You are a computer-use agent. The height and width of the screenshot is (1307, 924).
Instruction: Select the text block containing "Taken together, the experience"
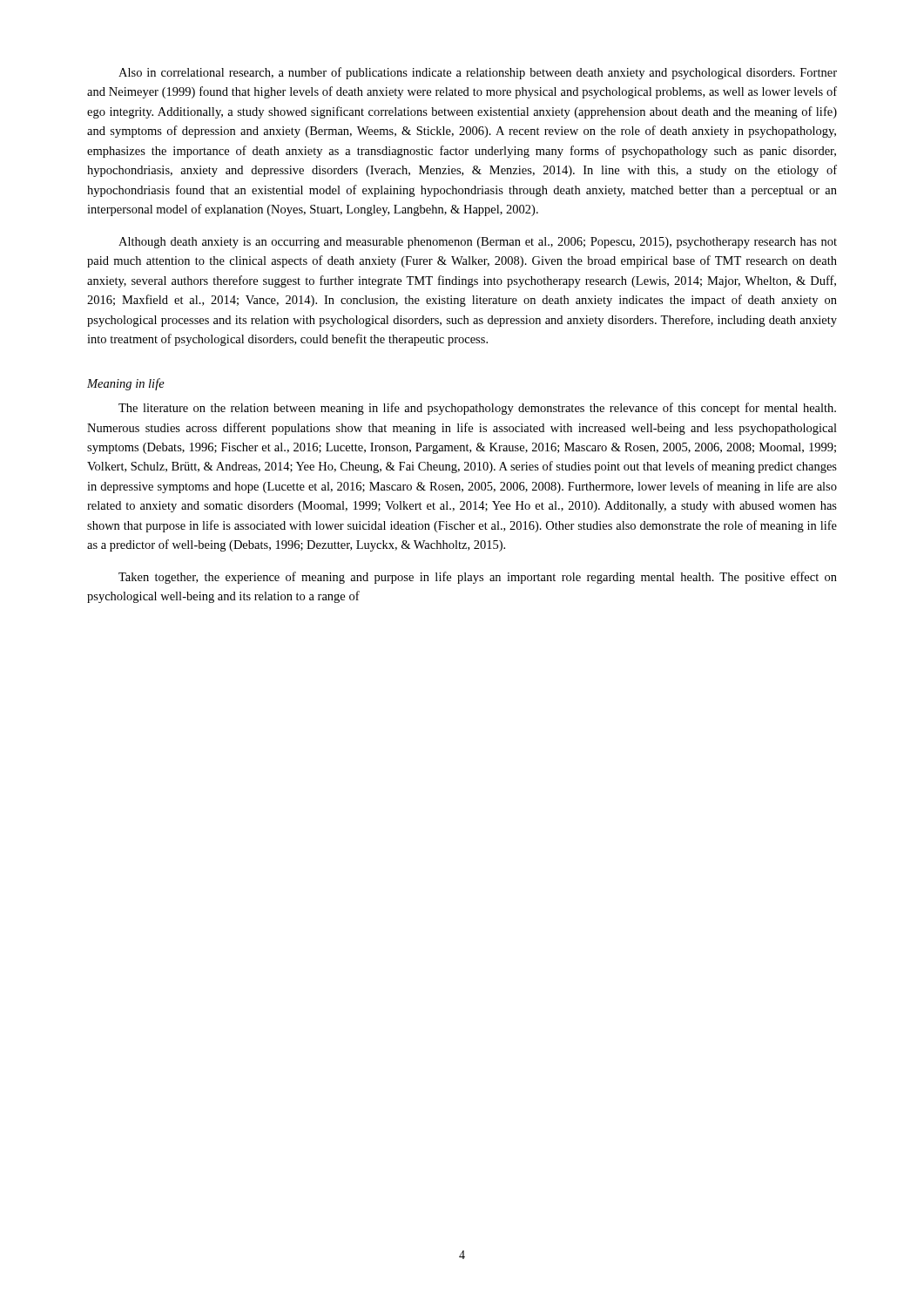pos(462,587)
